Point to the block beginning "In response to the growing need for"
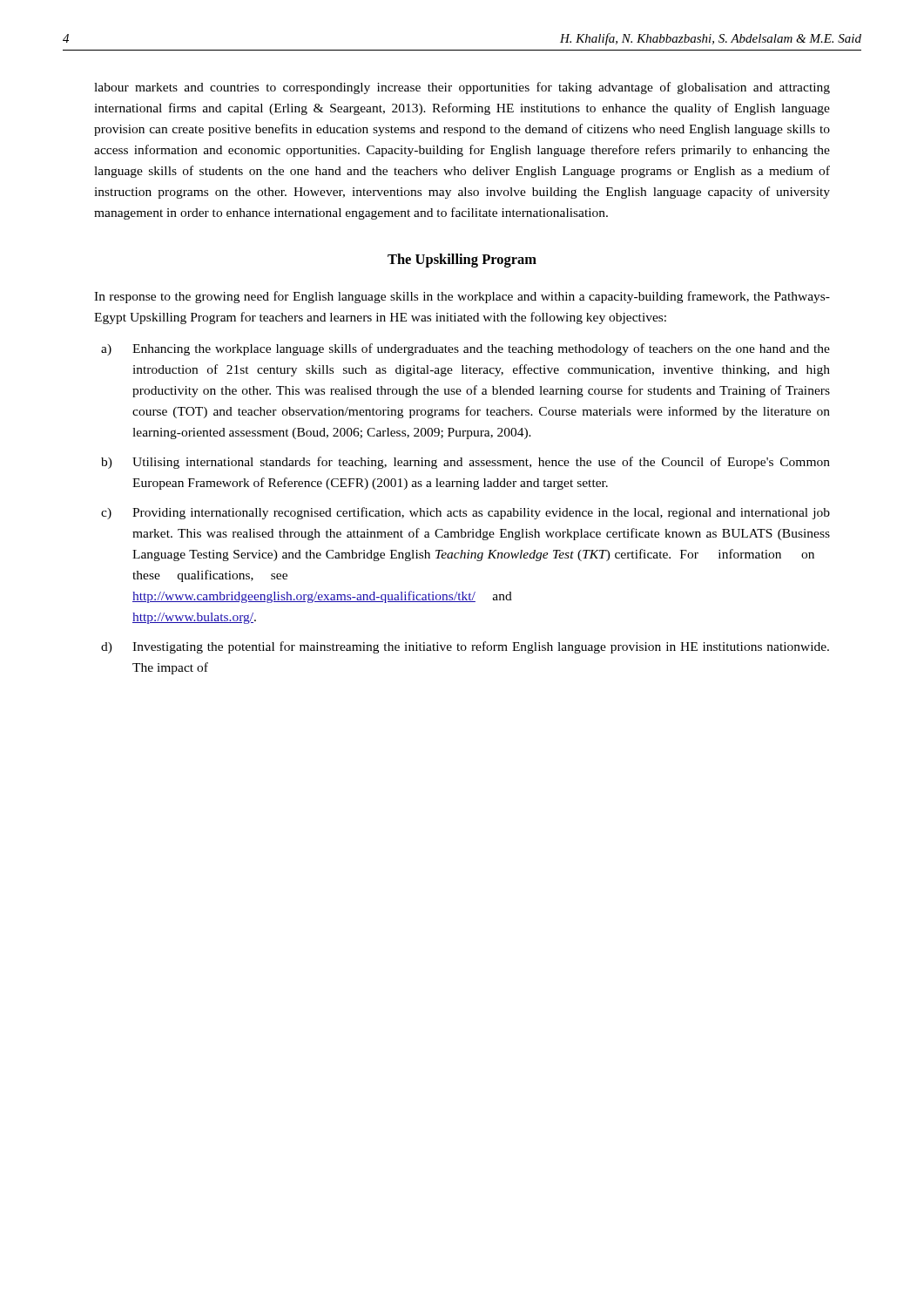This screenshot has height=1307, width=924. point(462,306)
